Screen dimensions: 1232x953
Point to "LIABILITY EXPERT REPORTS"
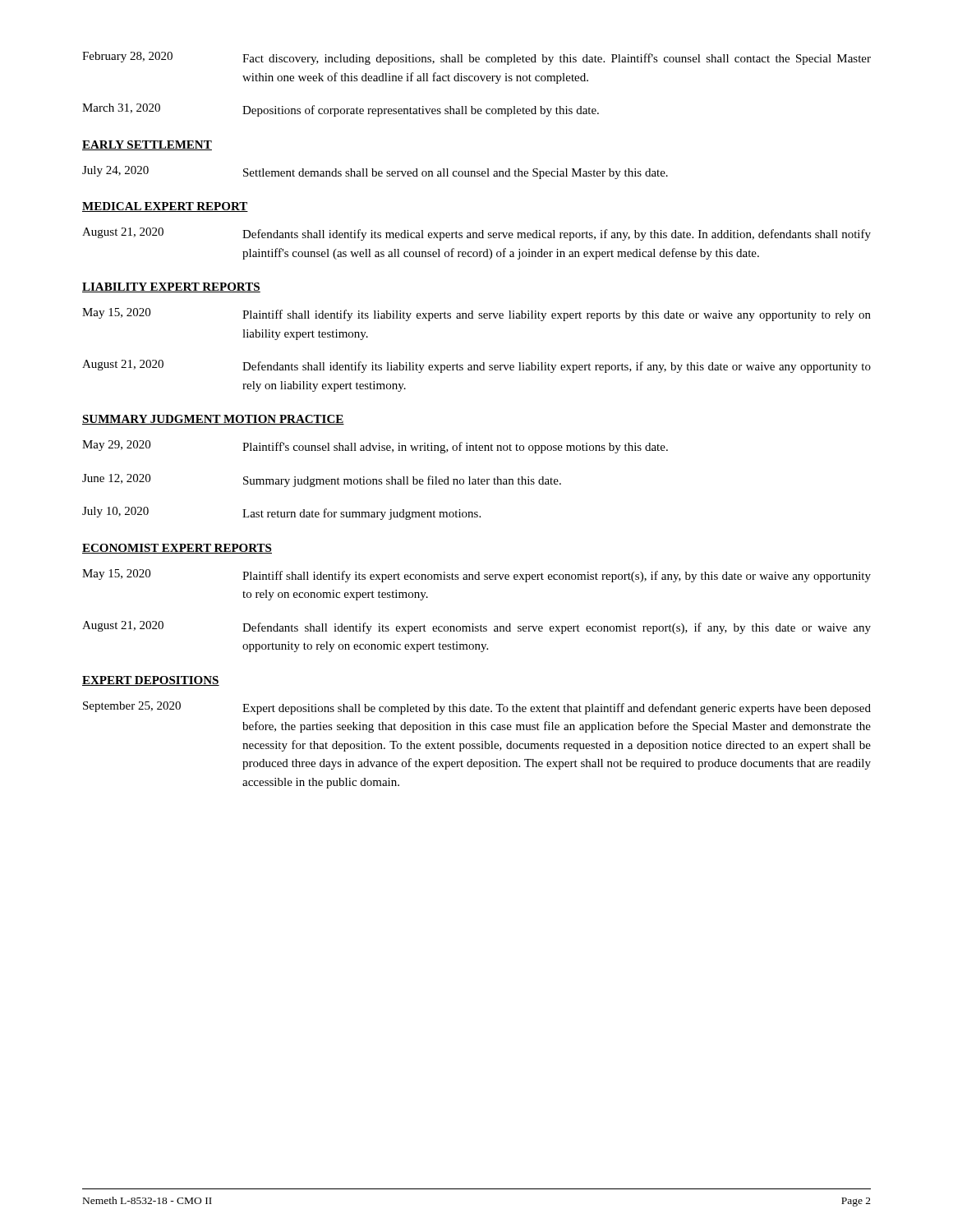pyautogui.click(x=171, y=287)
